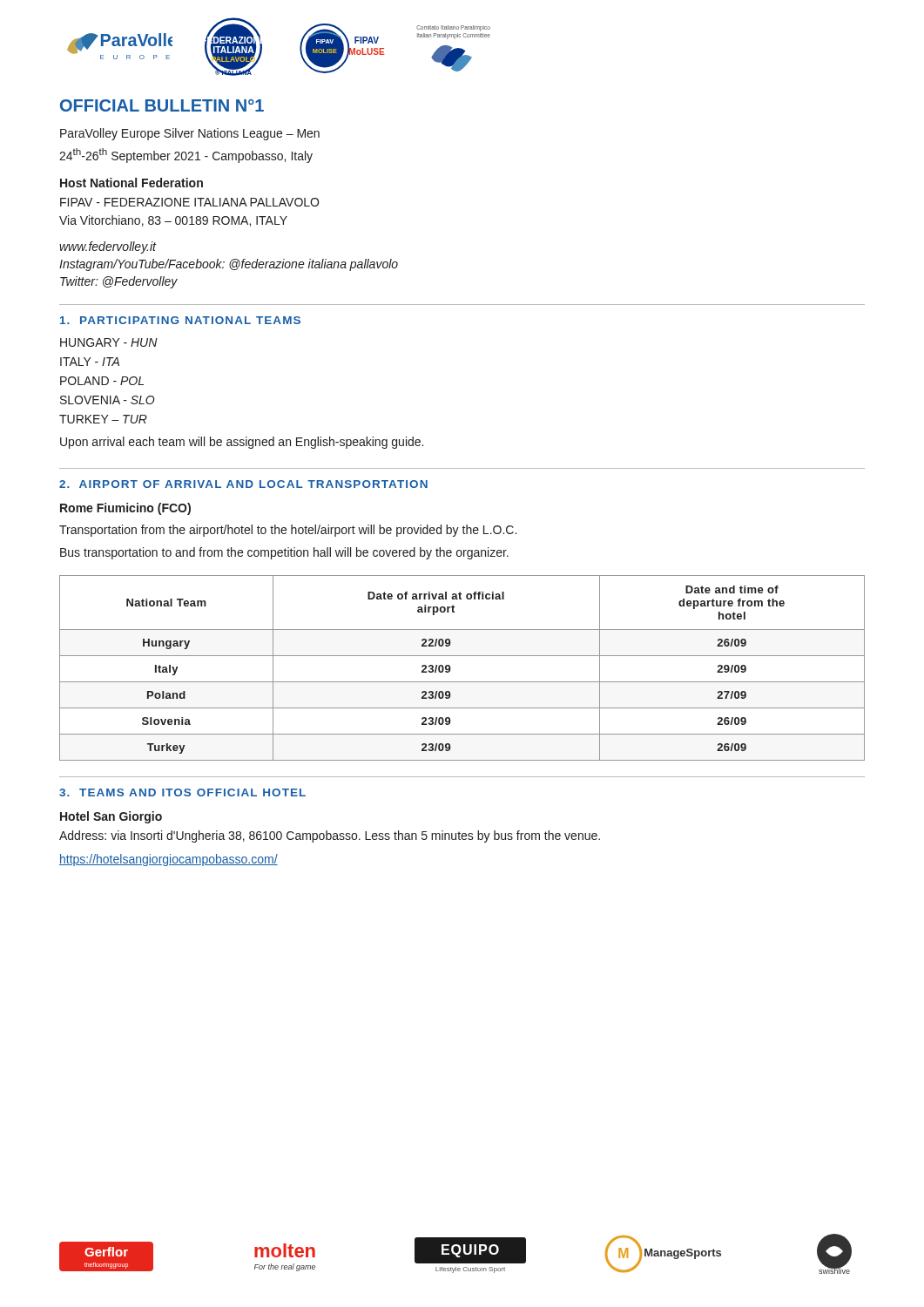Select the table
Image resolution: width=924 pixels, height=1307 pixels.
coord(462,668)
